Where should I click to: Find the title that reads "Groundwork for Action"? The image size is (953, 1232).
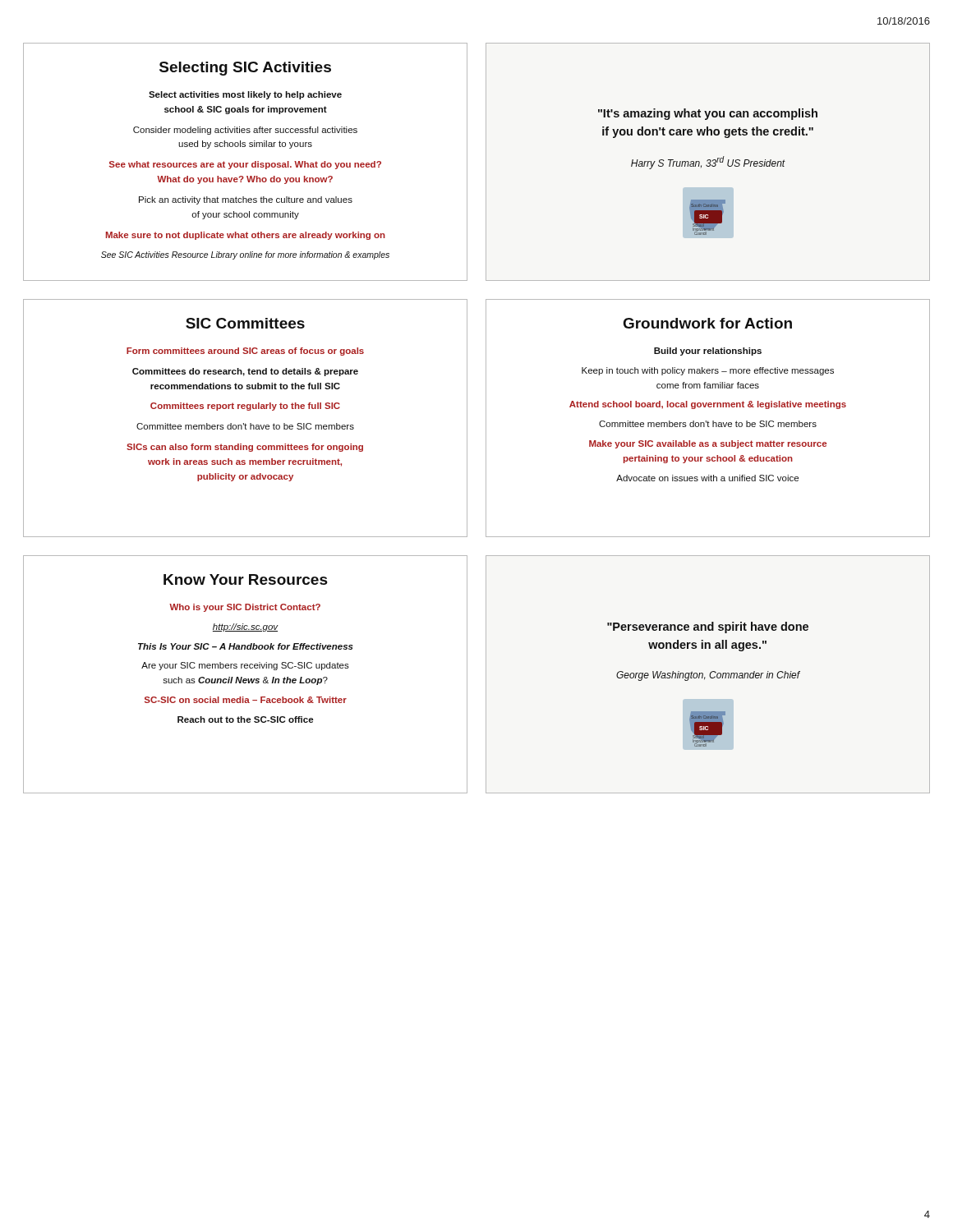click(708, 323)
